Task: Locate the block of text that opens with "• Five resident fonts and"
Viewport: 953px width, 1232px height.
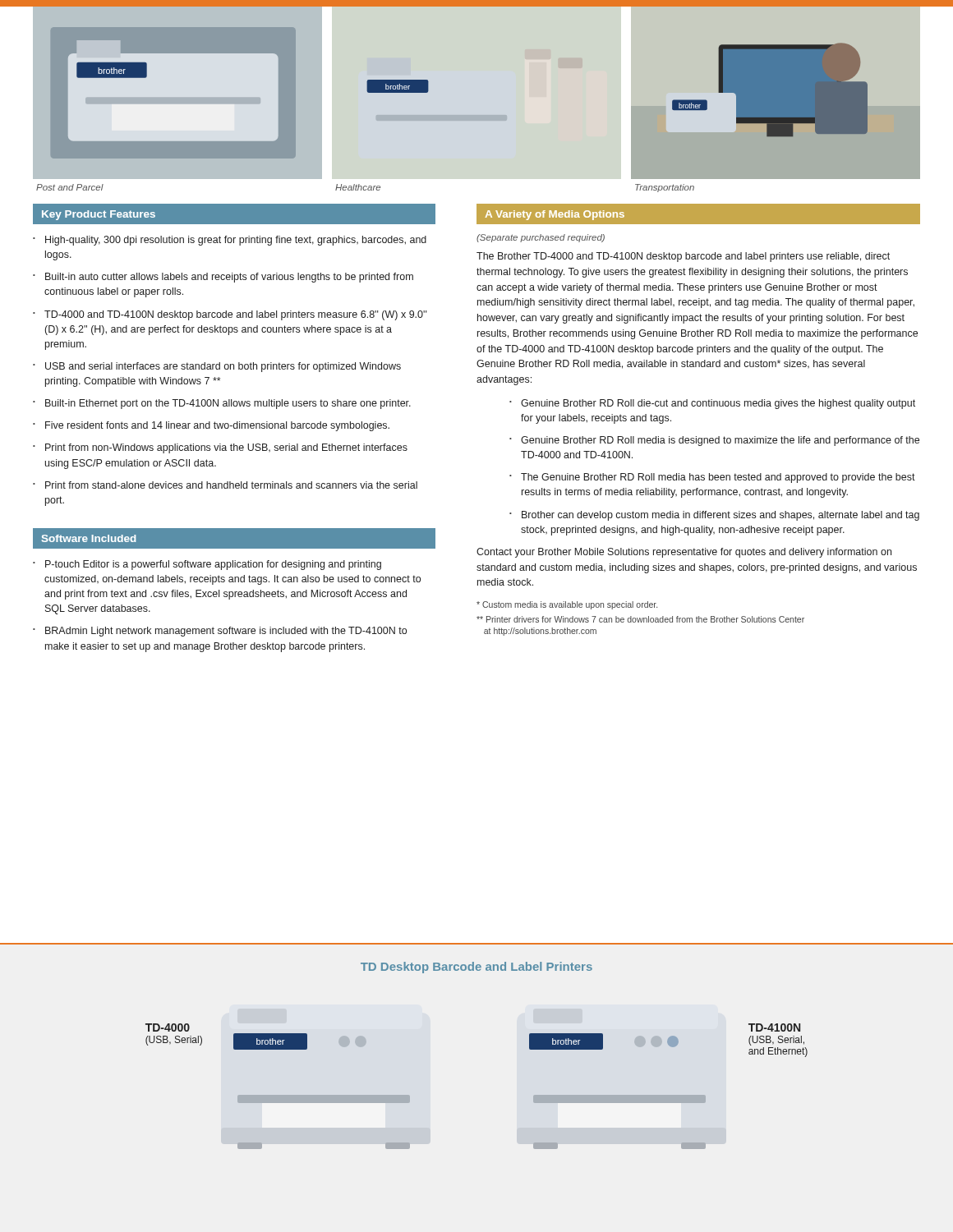Action: (x=212, y=426)
